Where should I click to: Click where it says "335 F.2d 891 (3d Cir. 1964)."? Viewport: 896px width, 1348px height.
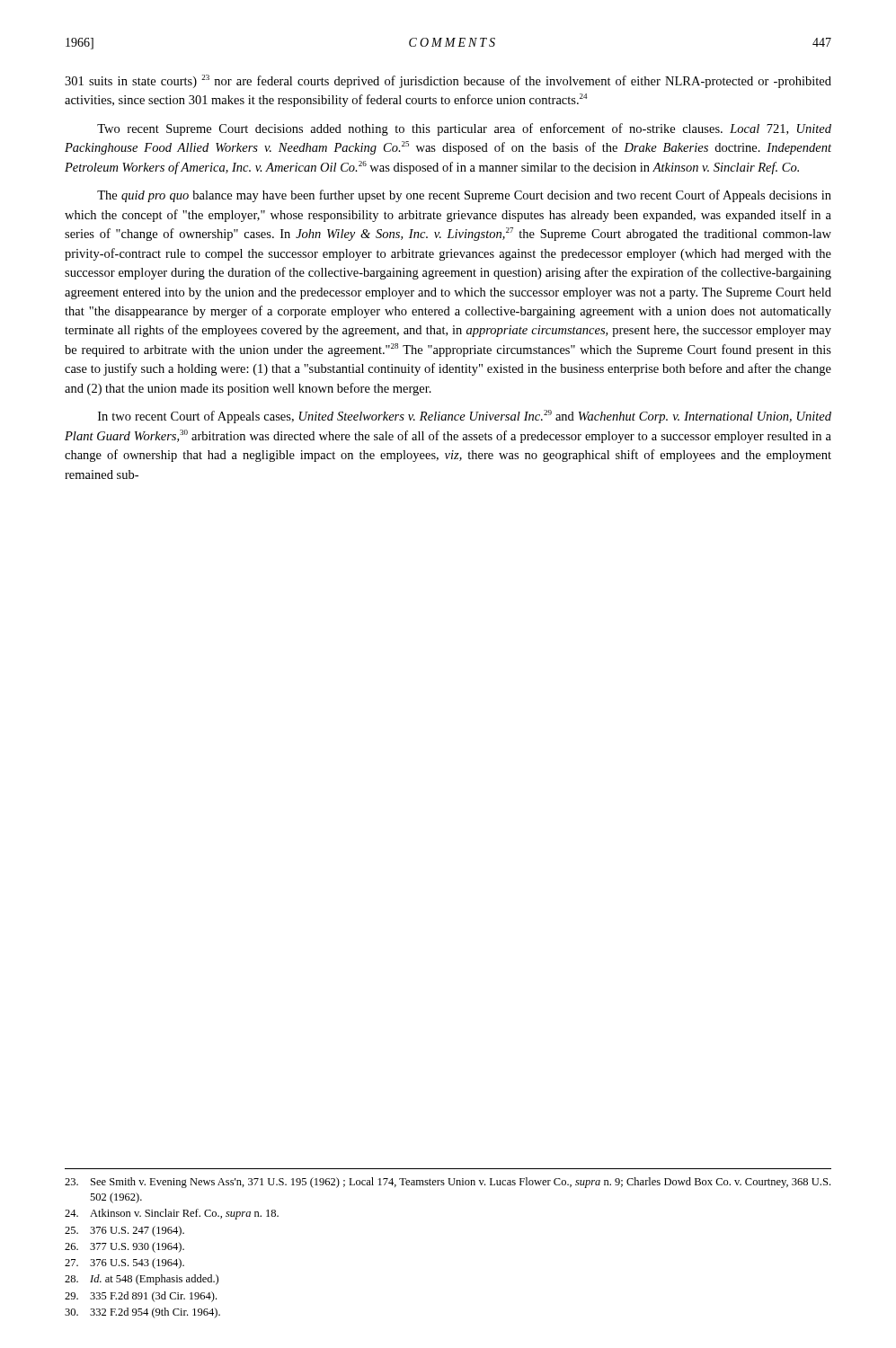click(x=141, y=1296)
